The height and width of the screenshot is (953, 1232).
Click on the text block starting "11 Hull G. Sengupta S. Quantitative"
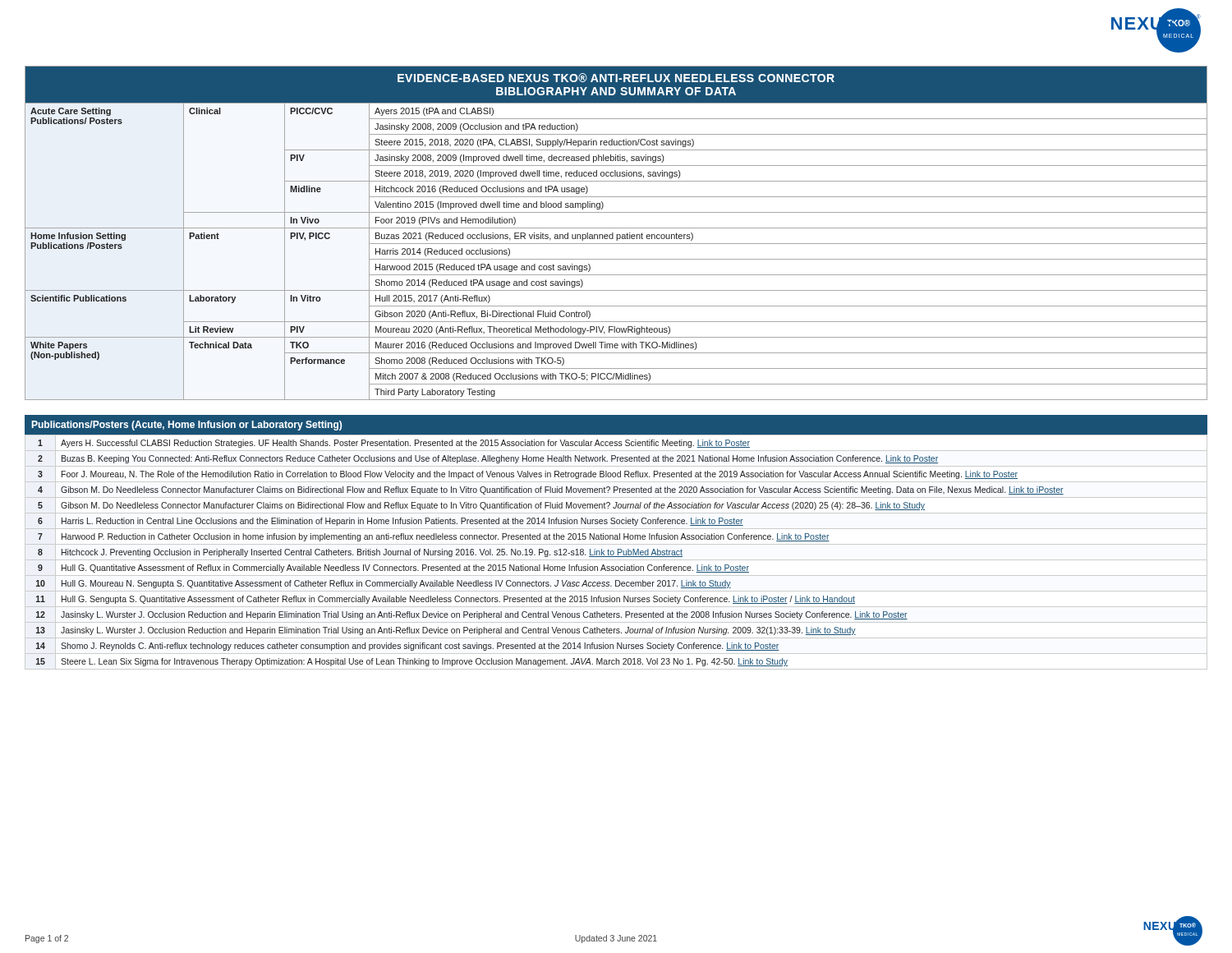pyautogui.click(x=616, y=599)
